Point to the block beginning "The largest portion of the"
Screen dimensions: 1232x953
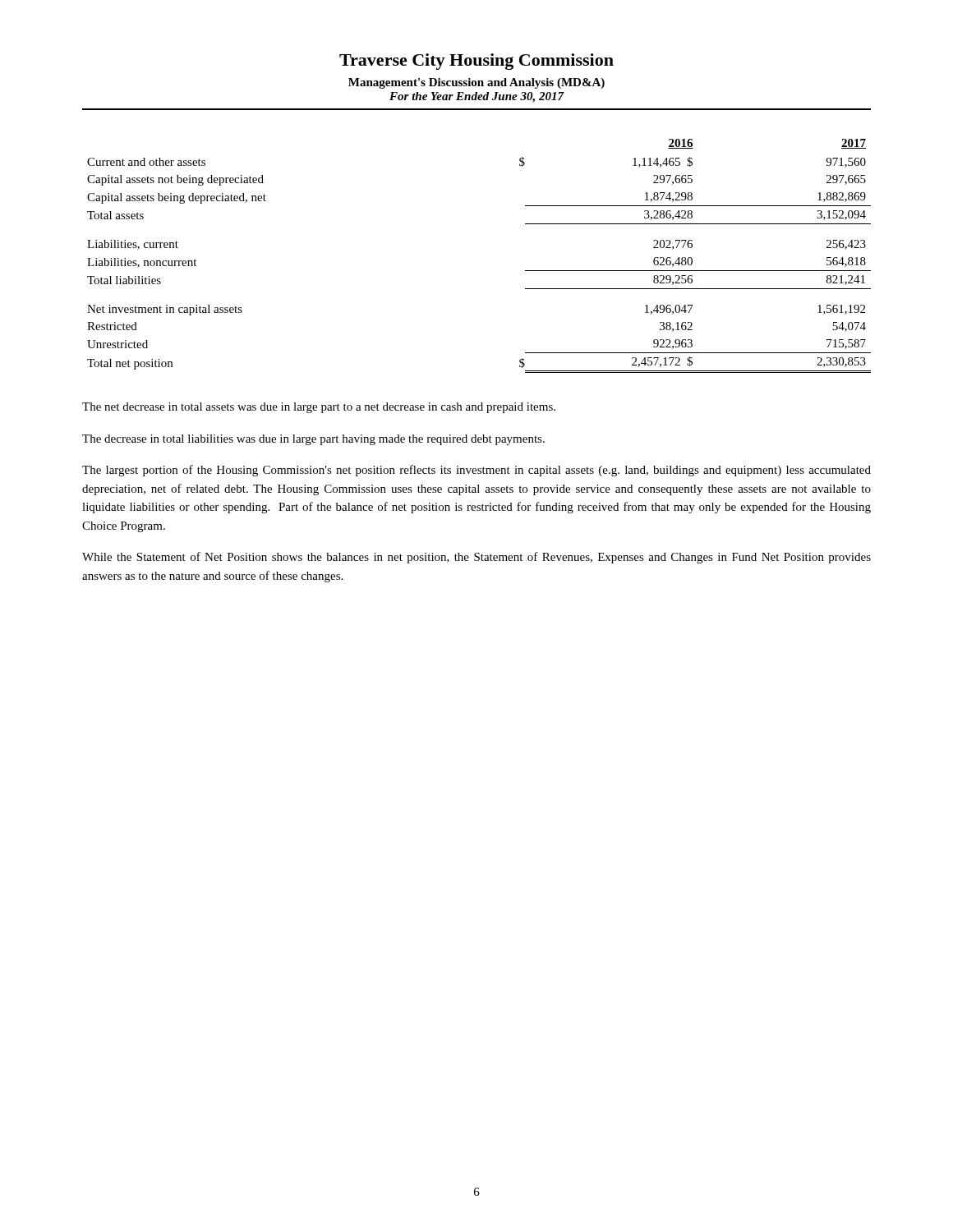[x=476, y=498]
